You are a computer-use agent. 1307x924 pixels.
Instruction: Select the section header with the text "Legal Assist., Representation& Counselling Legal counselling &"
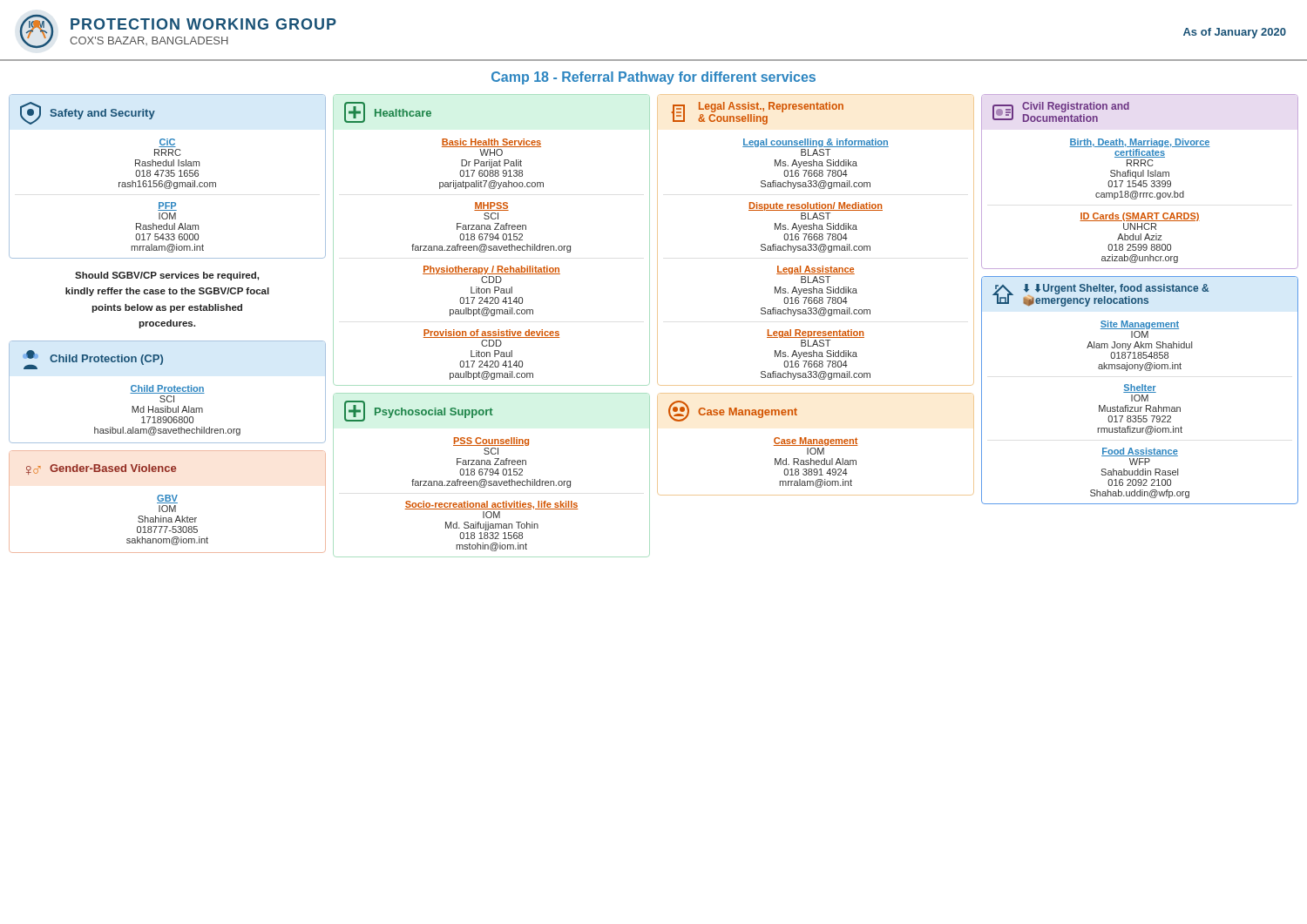(816, 237)
